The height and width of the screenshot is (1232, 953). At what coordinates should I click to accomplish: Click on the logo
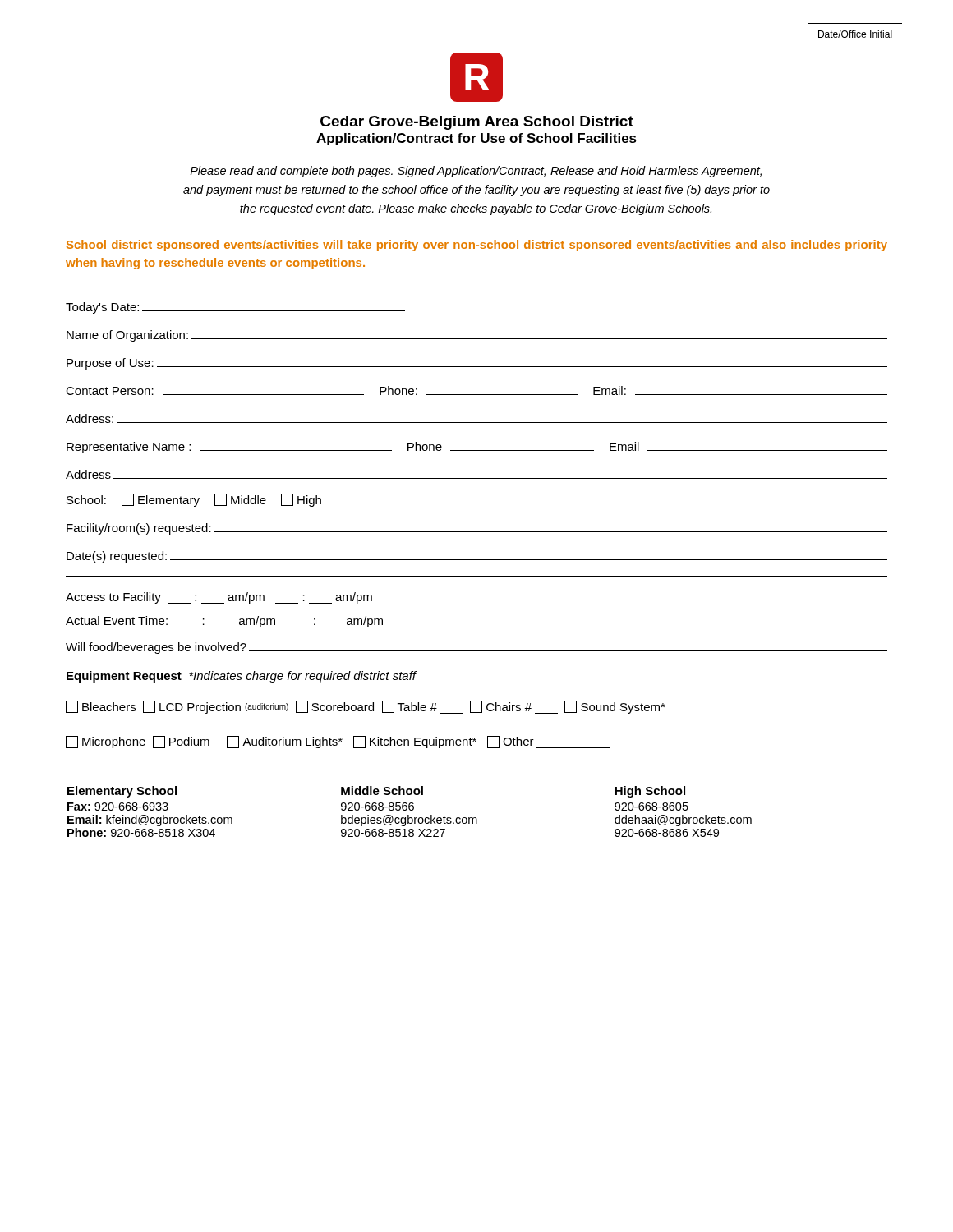476,78
